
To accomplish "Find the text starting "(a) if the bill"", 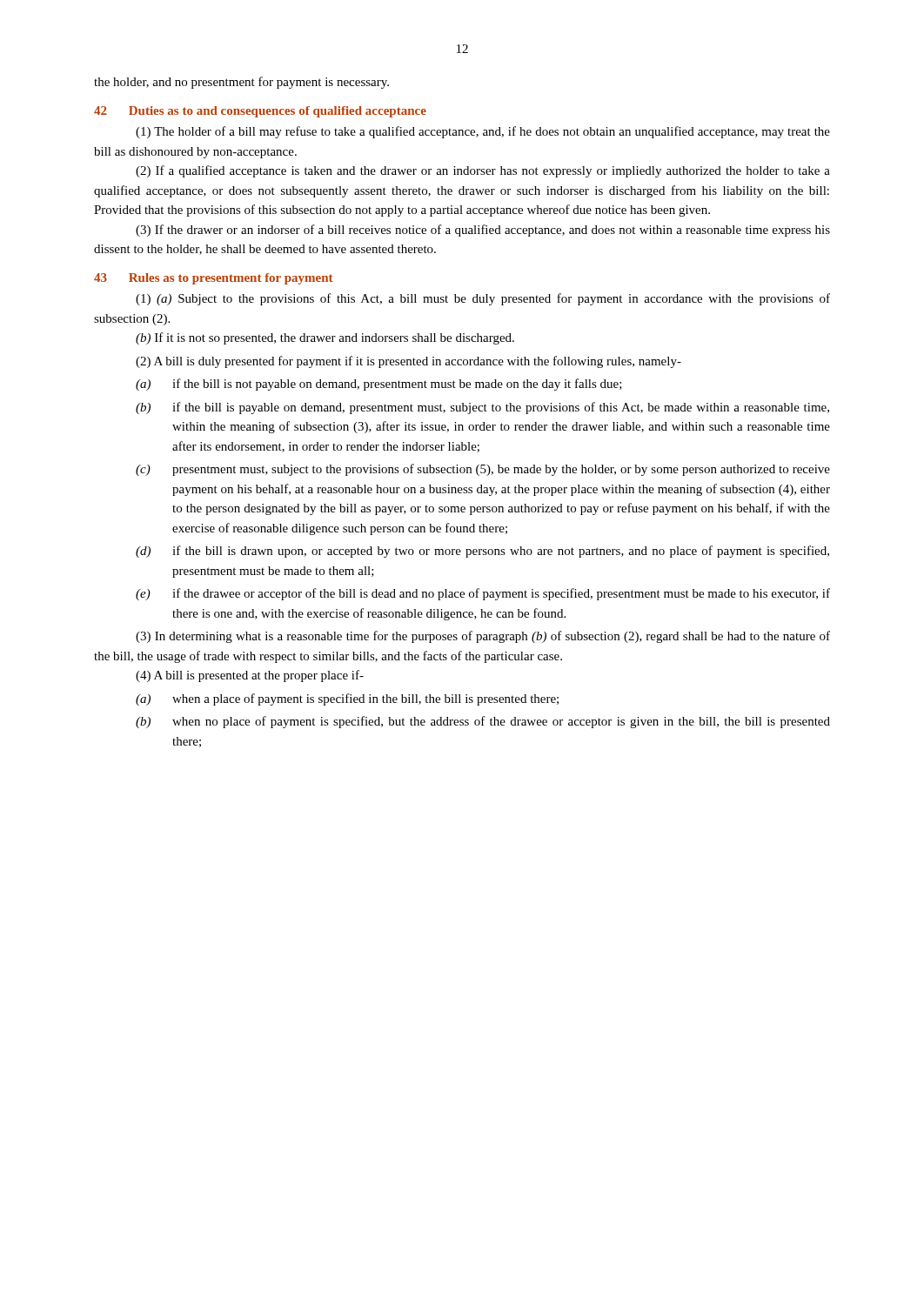I will coord(483,384).
